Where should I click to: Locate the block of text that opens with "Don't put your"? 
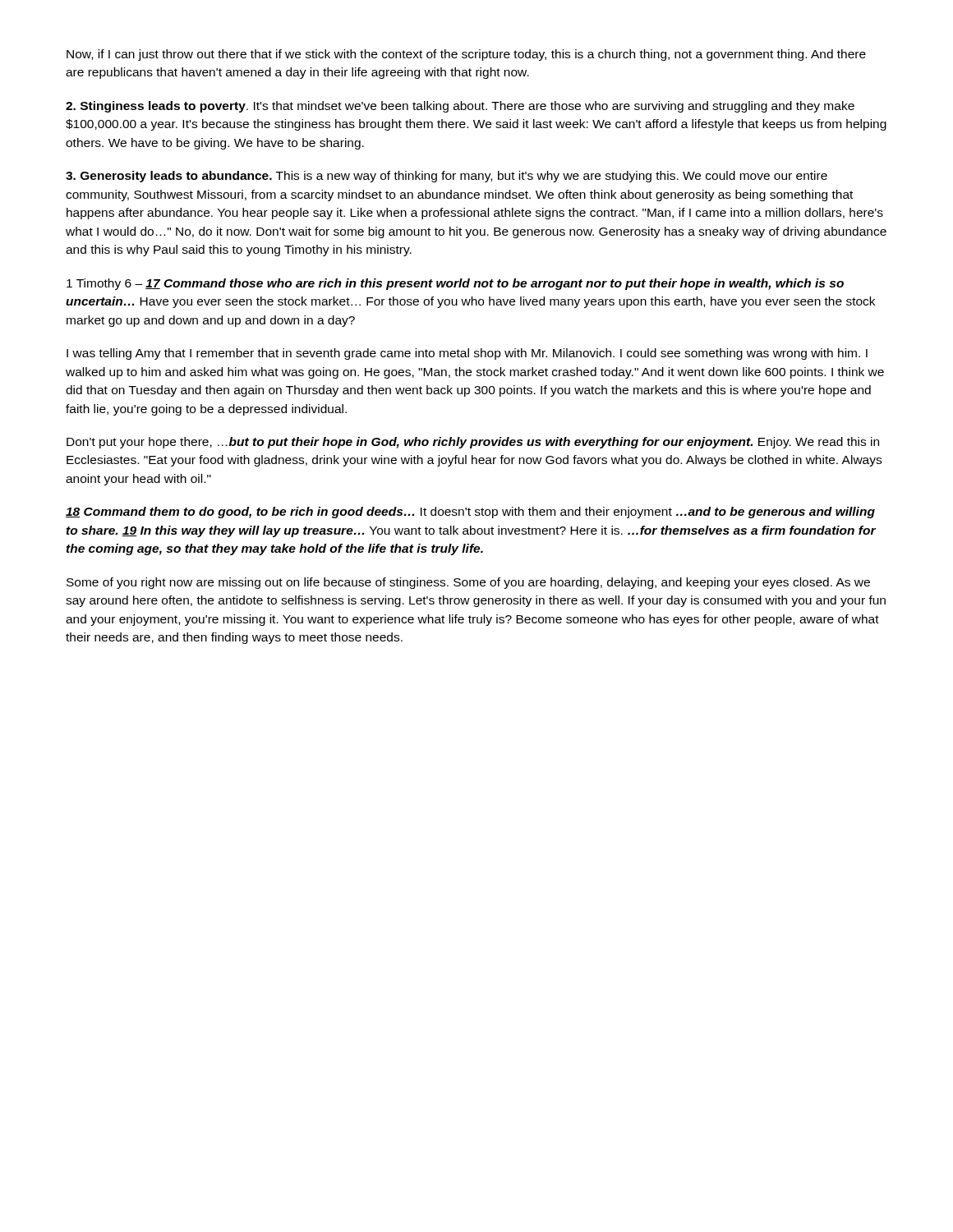point(474,460)
